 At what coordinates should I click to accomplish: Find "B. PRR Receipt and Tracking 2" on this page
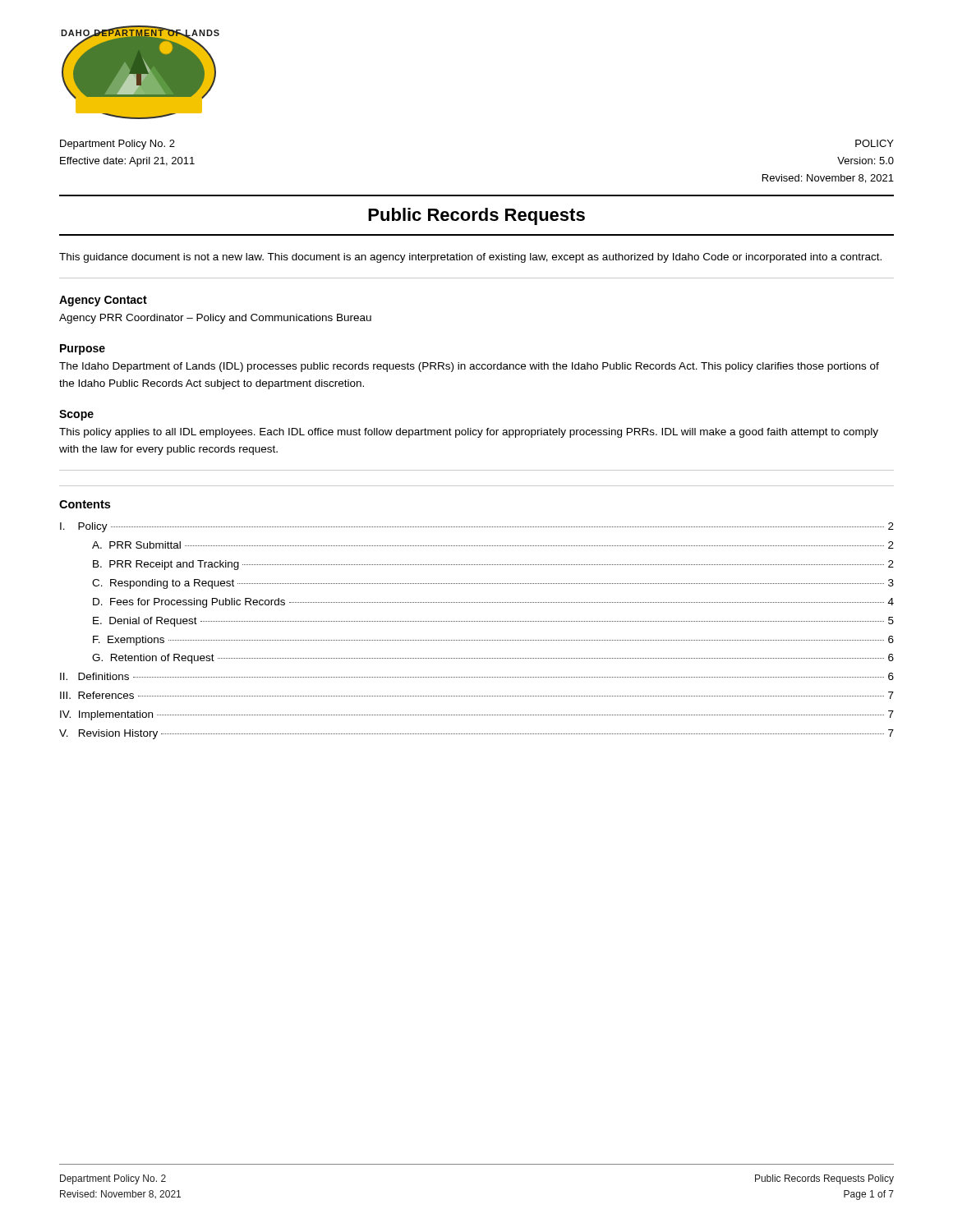[x=493, y=564]
